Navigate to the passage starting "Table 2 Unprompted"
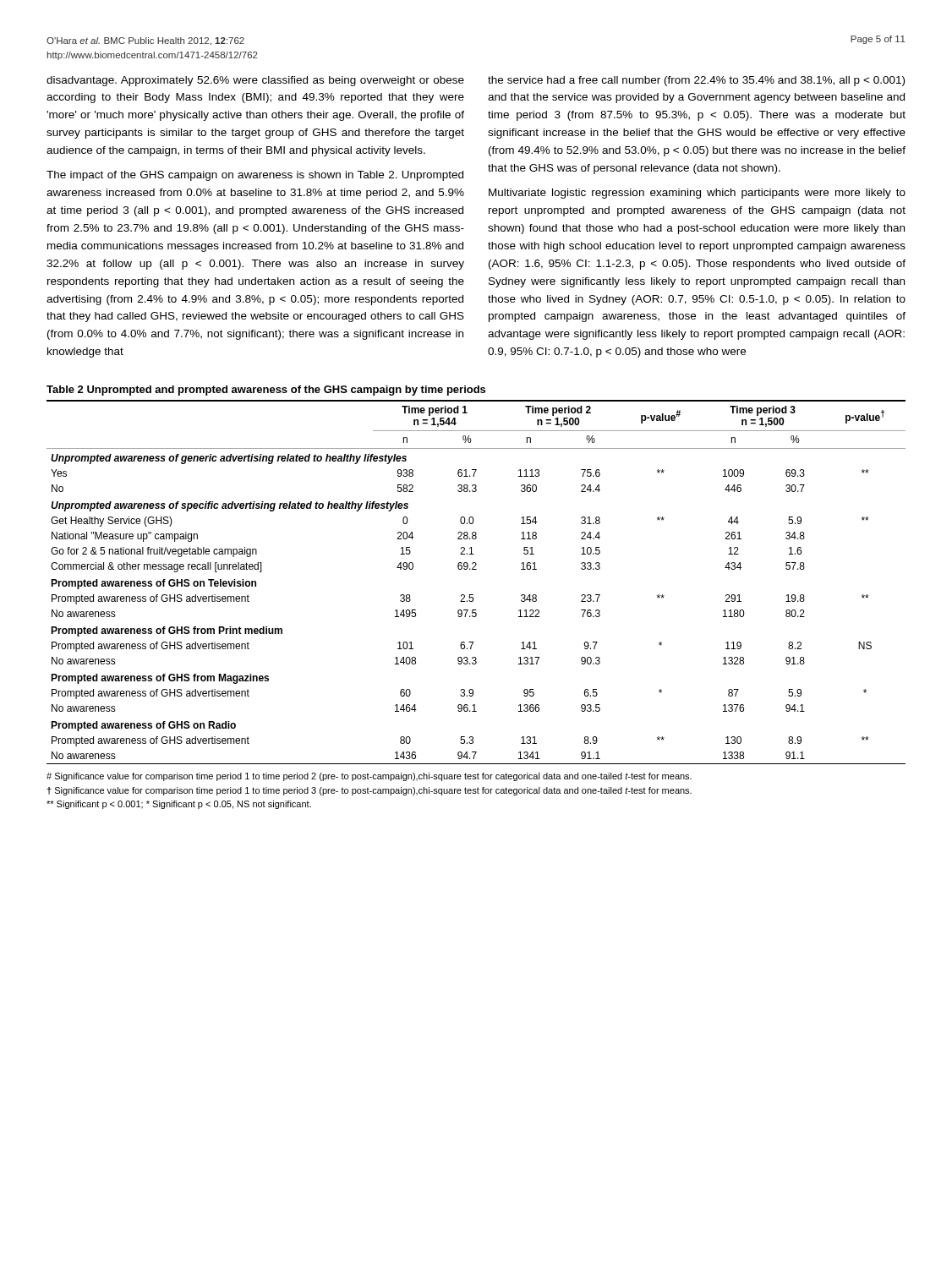Image resolution: width=952 pixels, height=1268 pixels. (266, 390)
